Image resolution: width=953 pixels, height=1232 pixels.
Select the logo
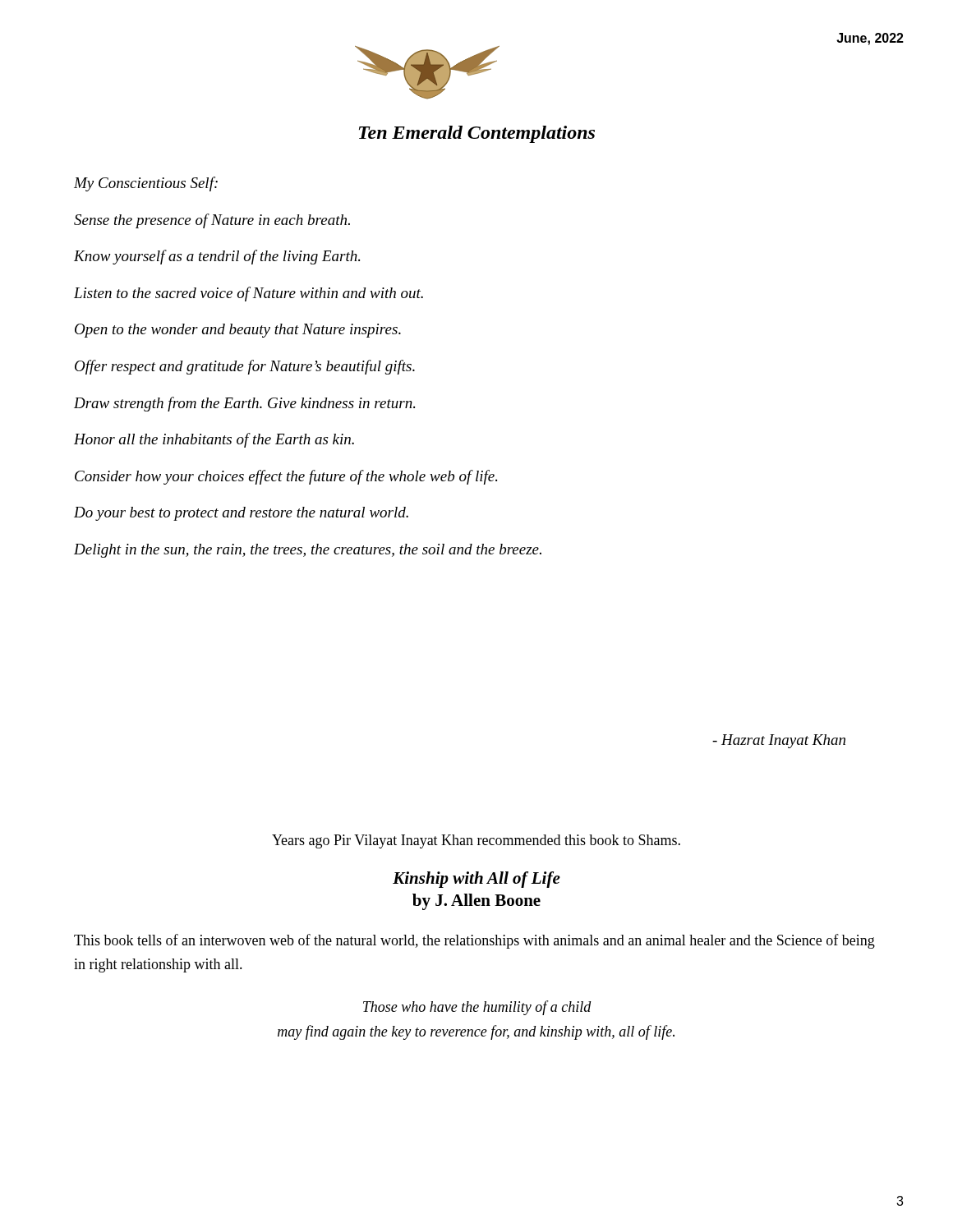click(x=427, y=69)
